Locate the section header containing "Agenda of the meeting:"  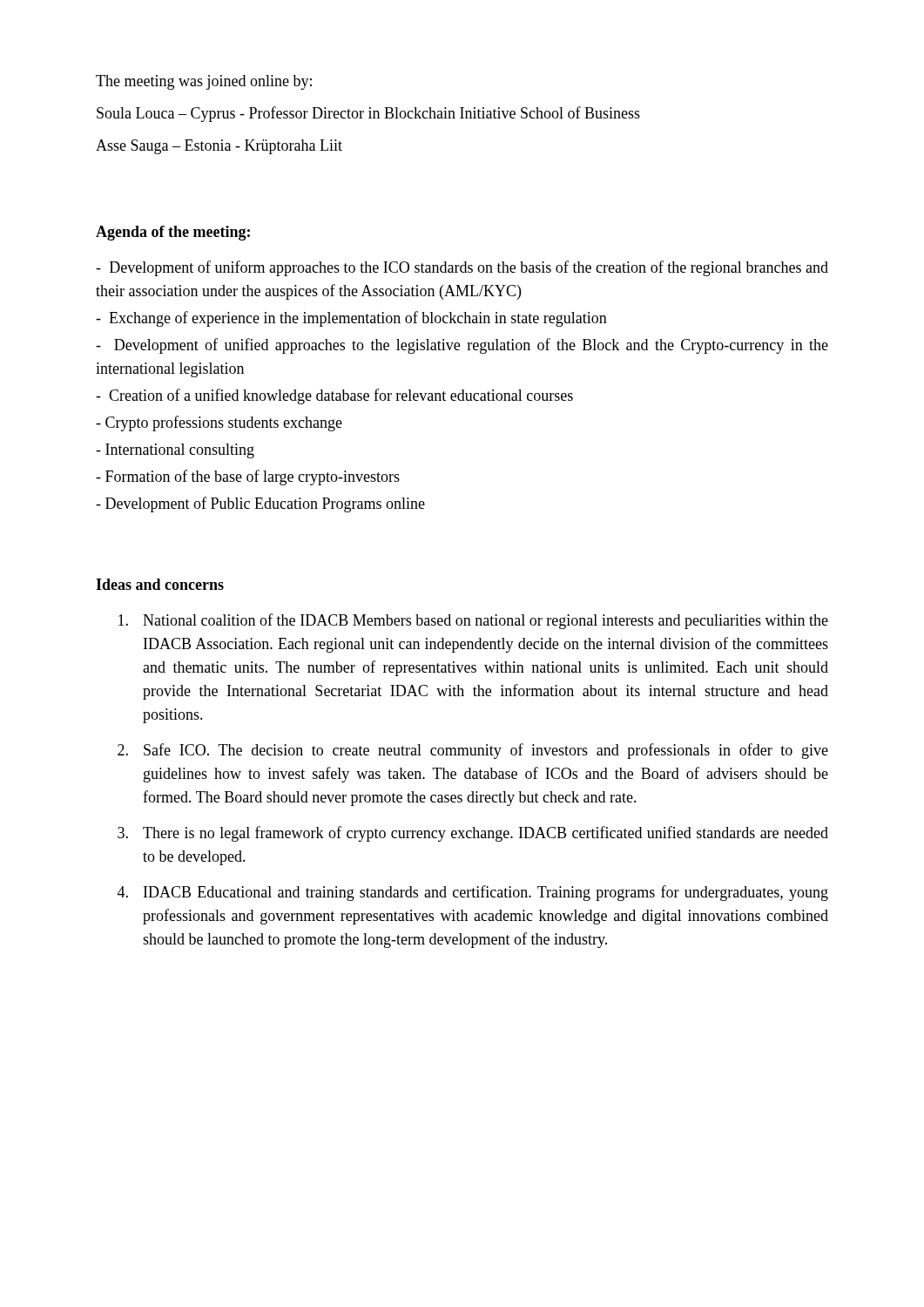[x=174, y=232]
